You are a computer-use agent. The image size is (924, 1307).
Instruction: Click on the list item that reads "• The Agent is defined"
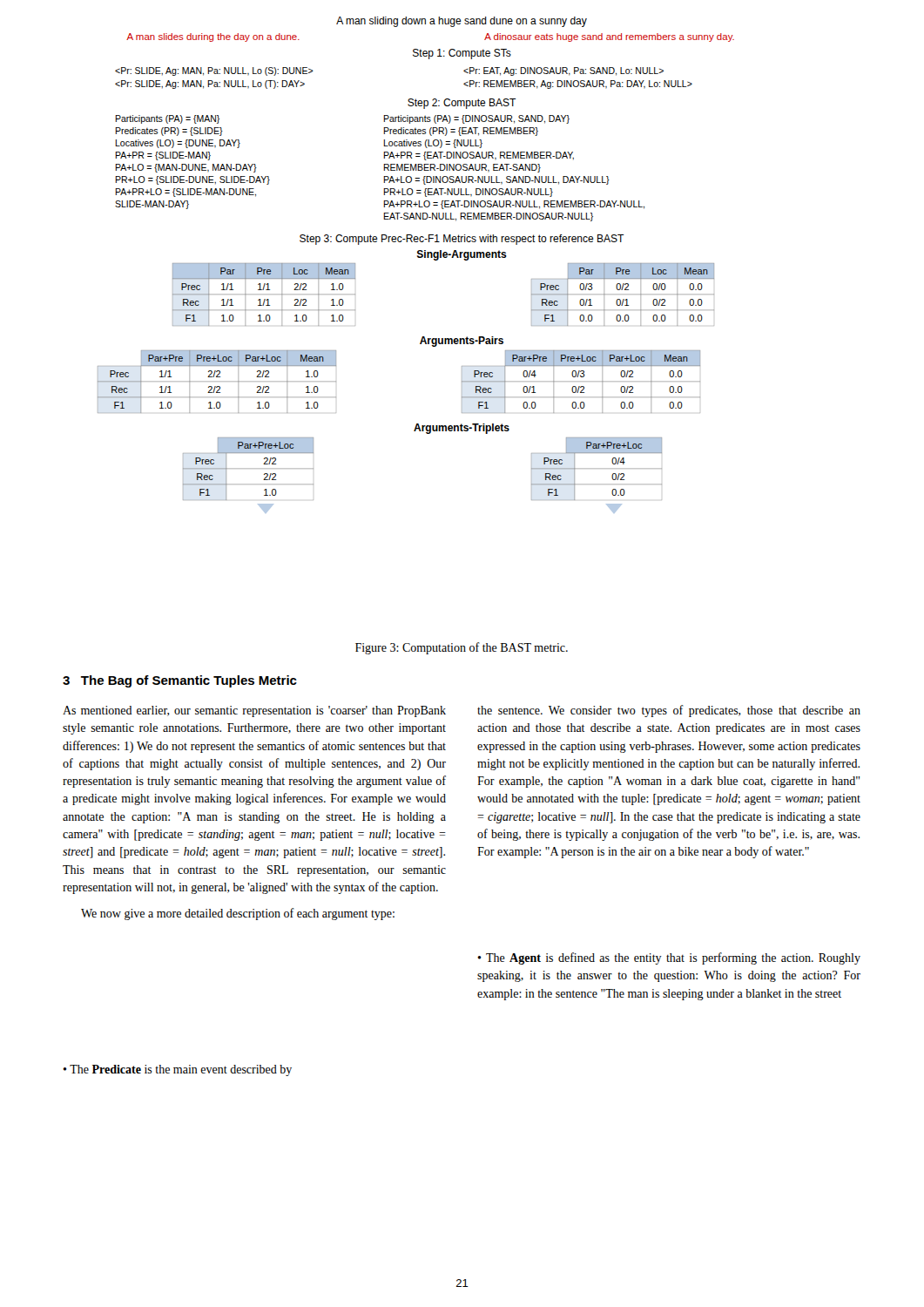tap(669, 976)
